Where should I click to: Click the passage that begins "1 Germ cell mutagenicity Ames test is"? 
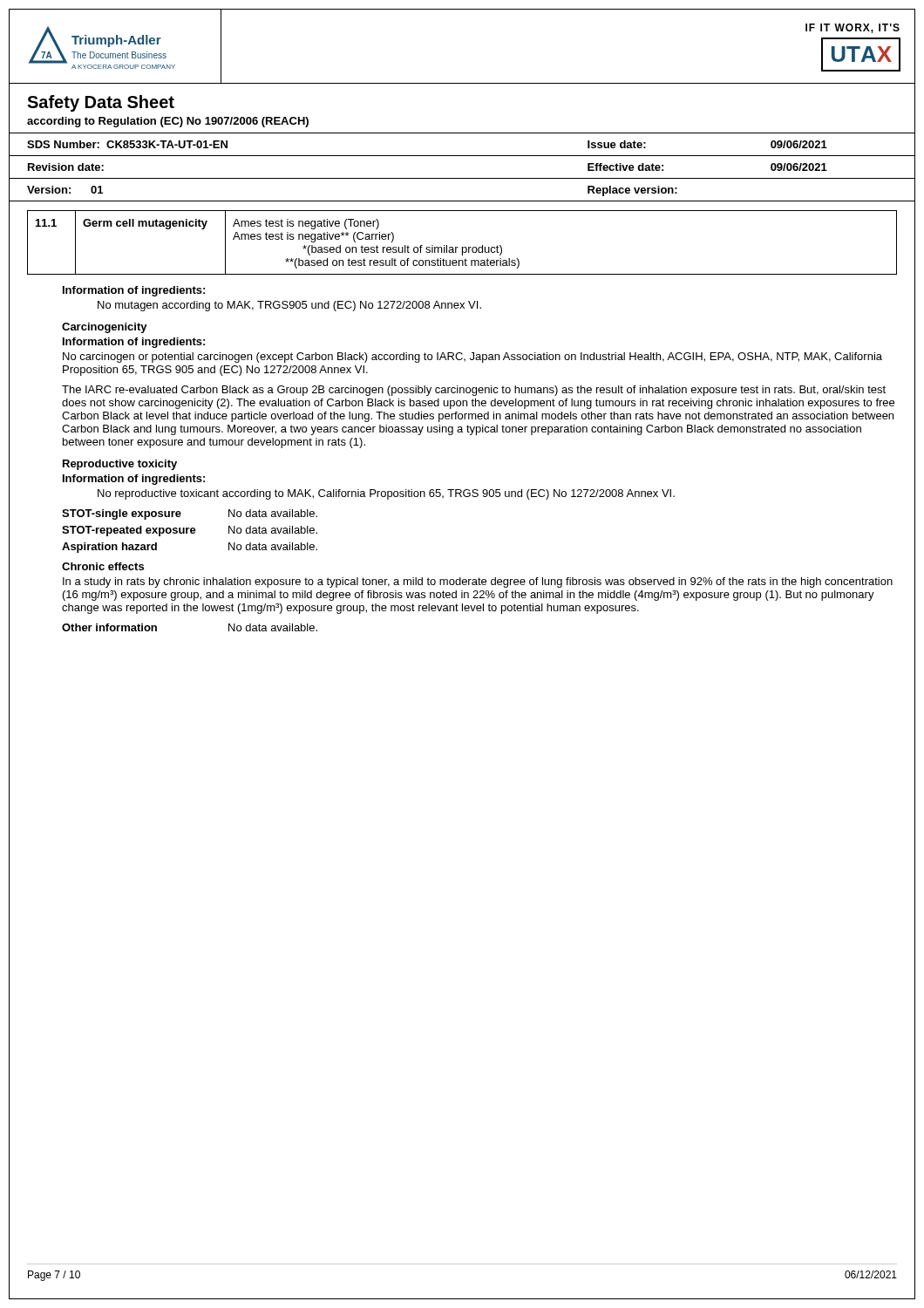pyautogui.click(x=462, y=242)
